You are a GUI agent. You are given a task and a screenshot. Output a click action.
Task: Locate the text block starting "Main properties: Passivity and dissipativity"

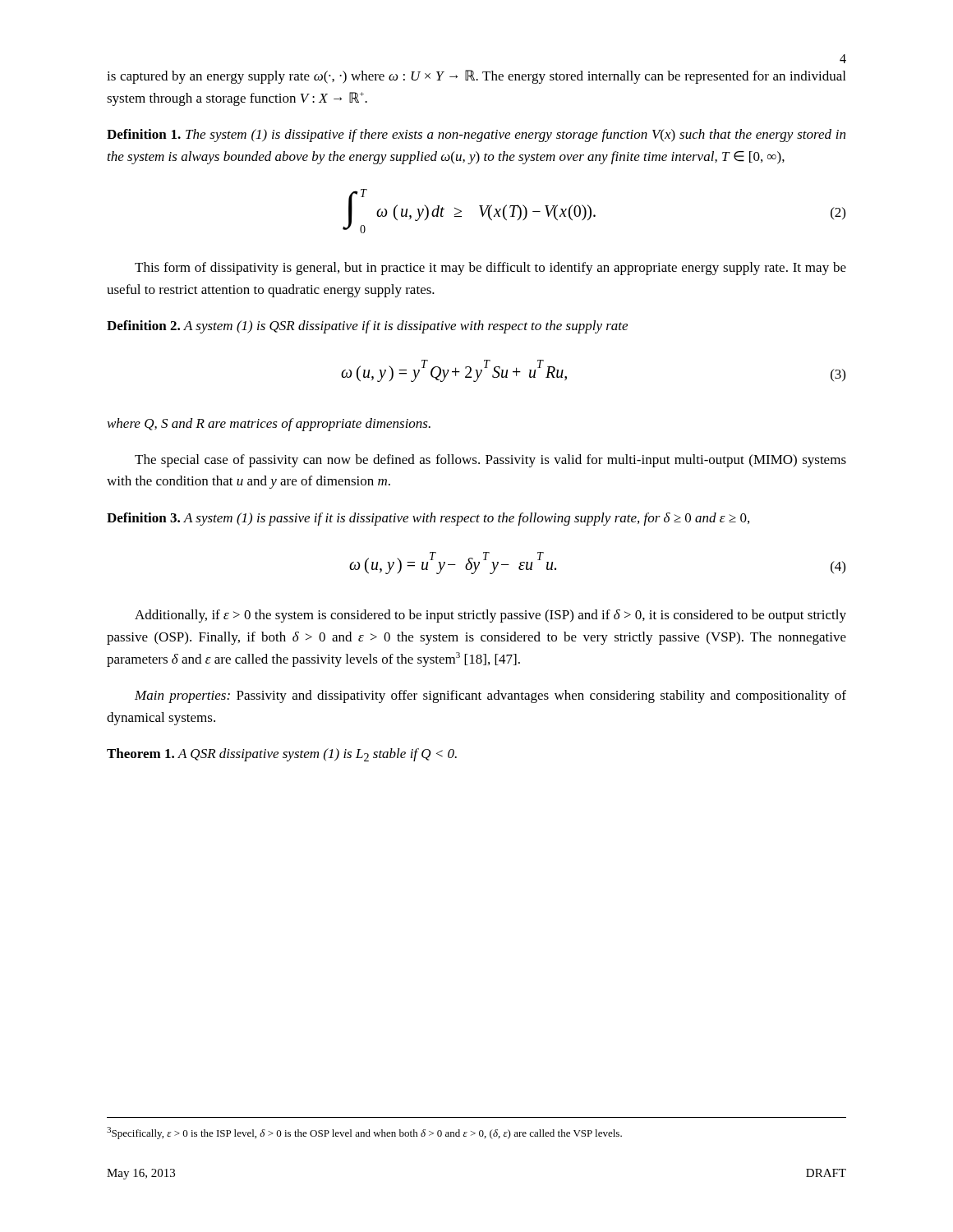(x=476, y=706)
